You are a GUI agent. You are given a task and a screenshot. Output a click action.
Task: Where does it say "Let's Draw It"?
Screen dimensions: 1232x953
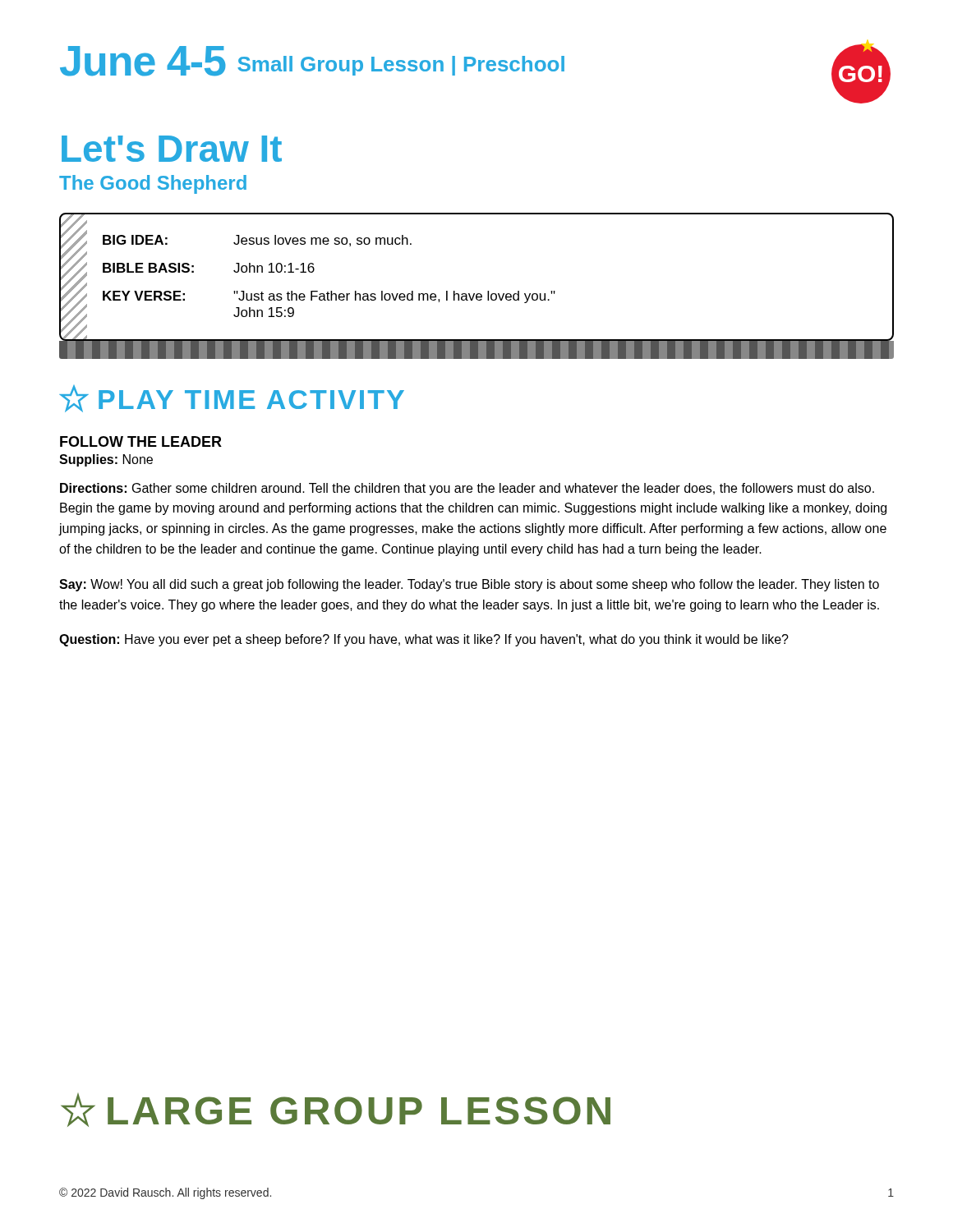pos(171,149)
